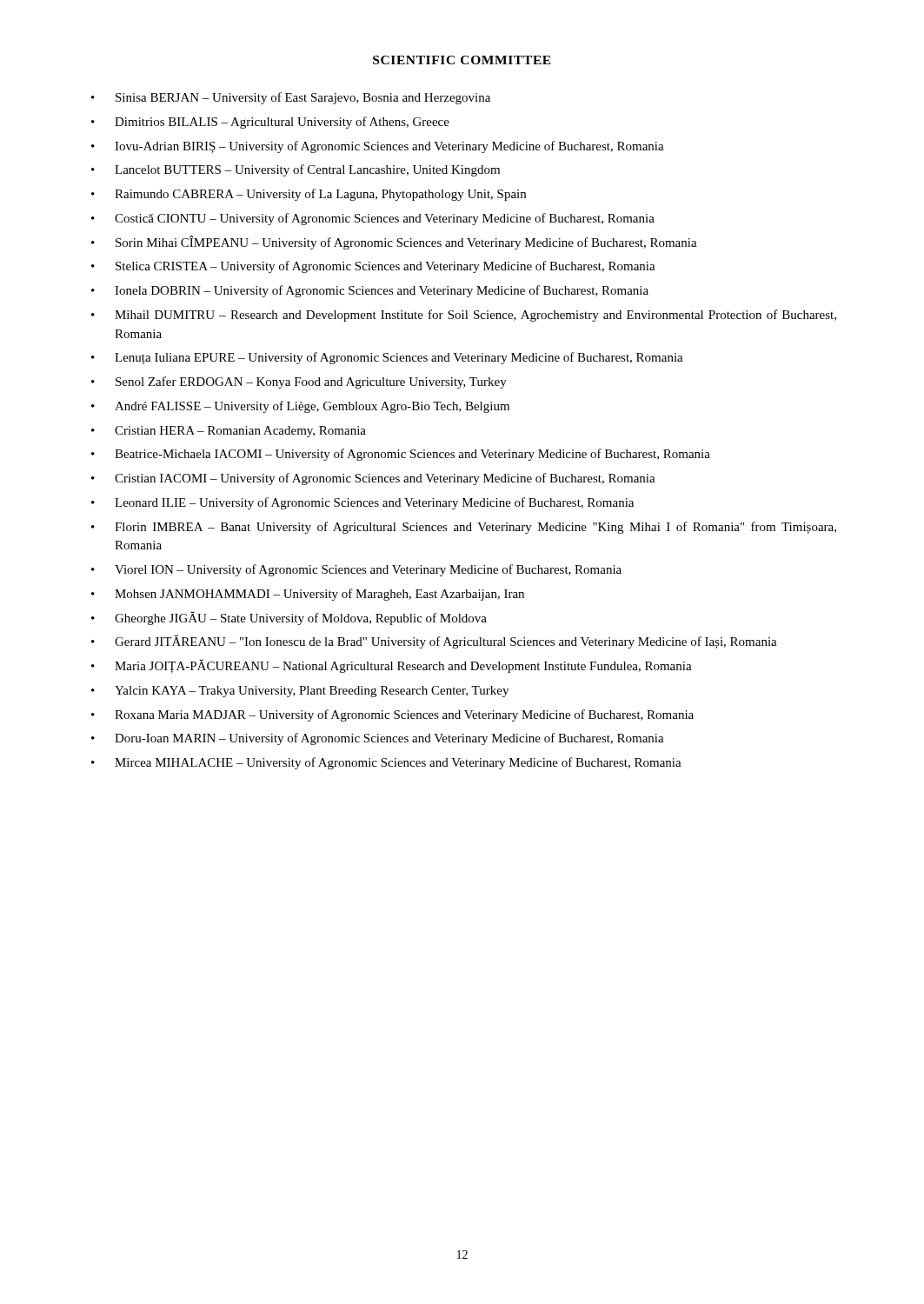The width and height of the screenshot is (924, 1304).
Task: Find the text block starting "Yalcin KAYA – Trakya University, Plant Breeding"
Action: pos(312,690)
